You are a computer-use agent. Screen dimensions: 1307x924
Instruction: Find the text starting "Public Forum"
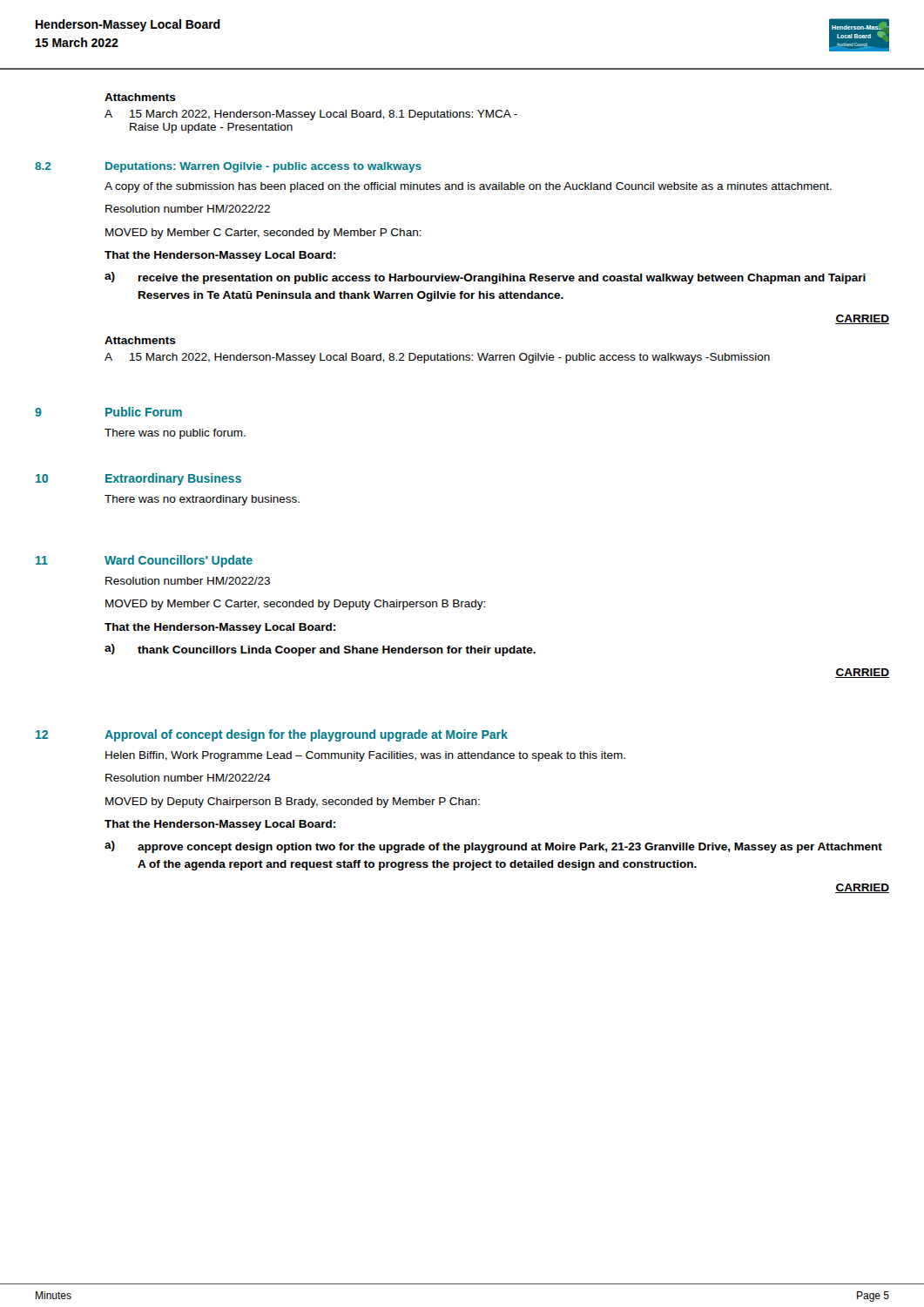point(143,412)
